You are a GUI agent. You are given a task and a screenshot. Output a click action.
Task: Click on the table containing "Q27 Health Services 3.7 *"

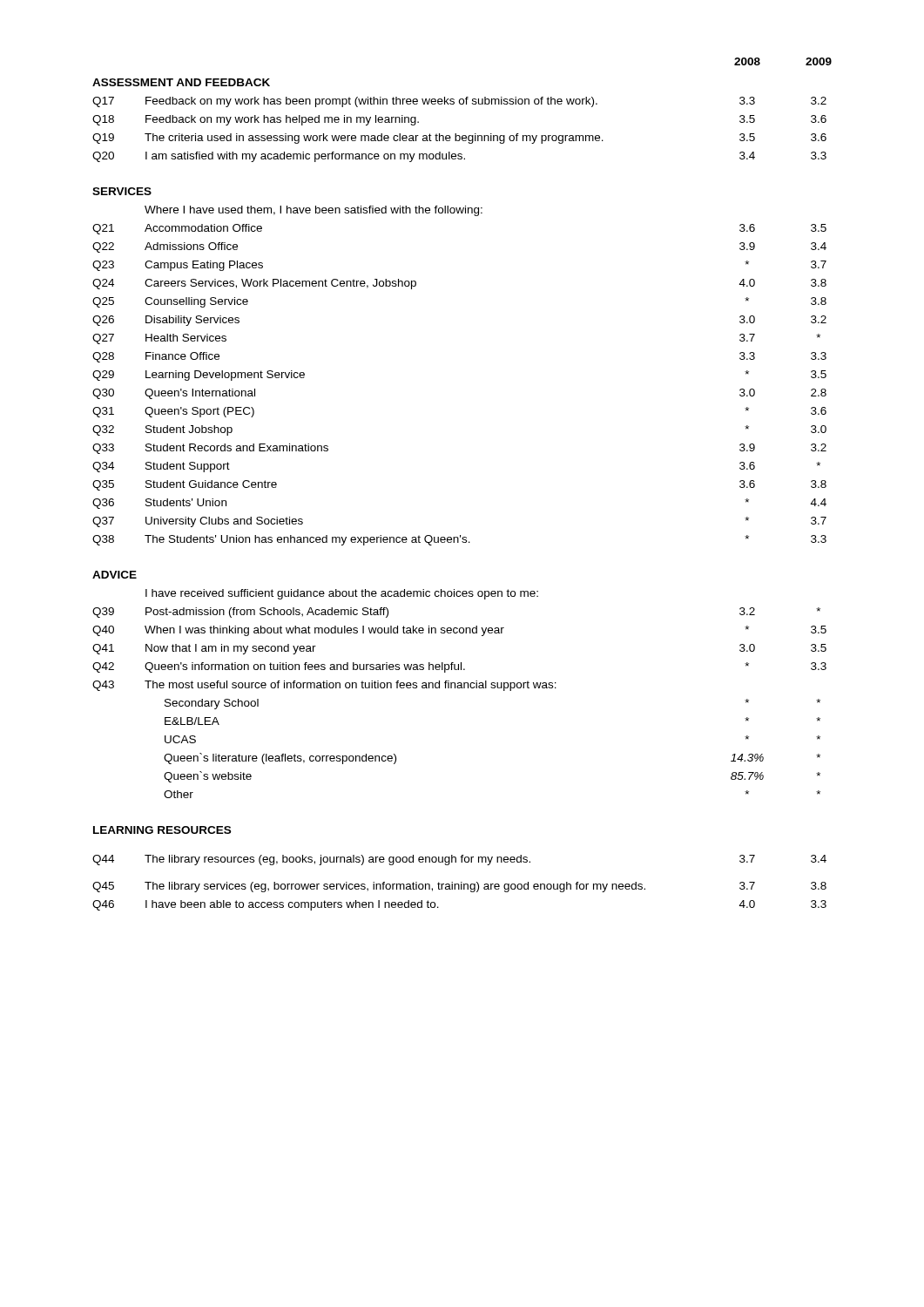click(x=471, y=338)
